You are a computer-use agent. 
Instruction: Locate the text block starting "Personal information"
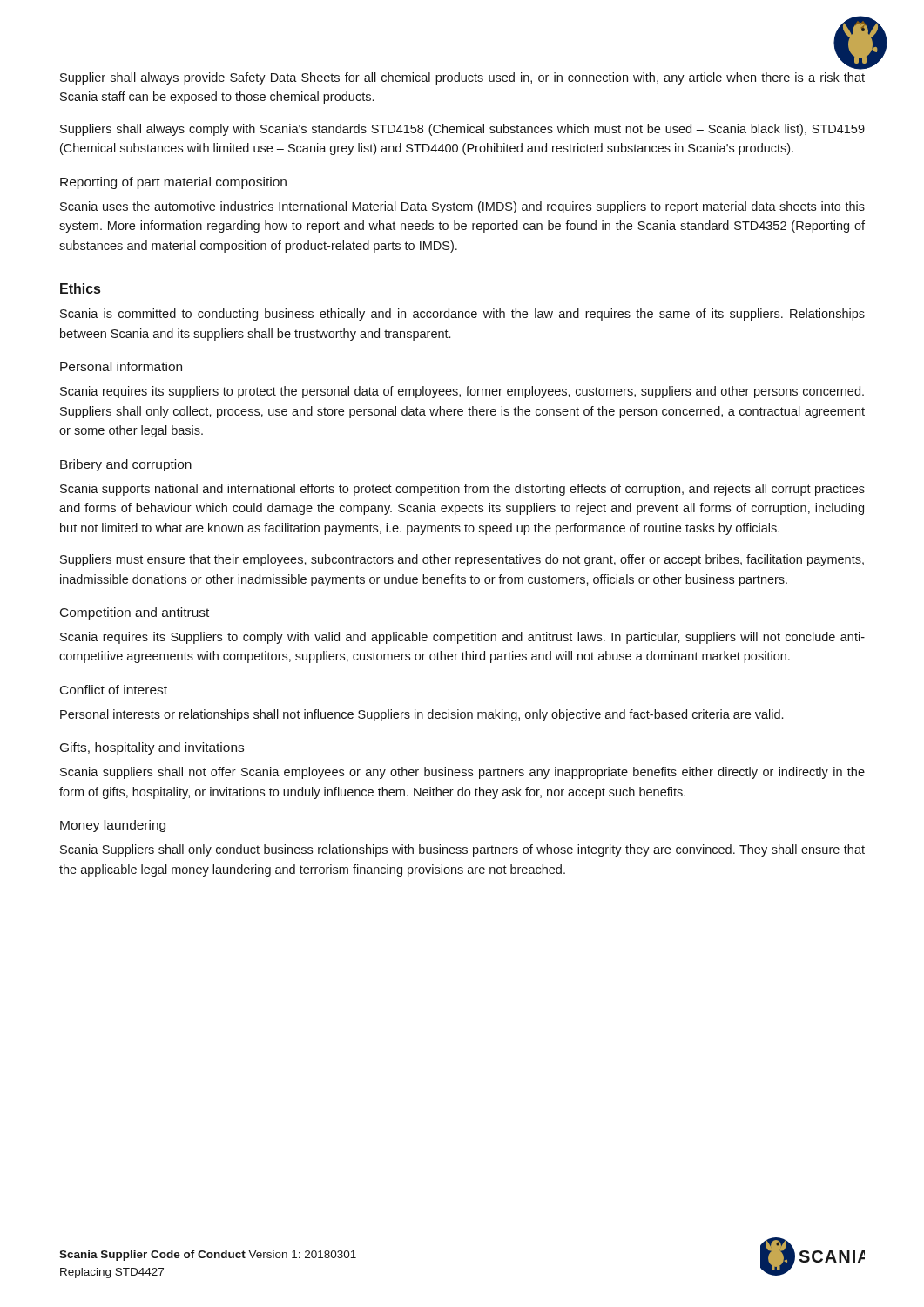121,367
